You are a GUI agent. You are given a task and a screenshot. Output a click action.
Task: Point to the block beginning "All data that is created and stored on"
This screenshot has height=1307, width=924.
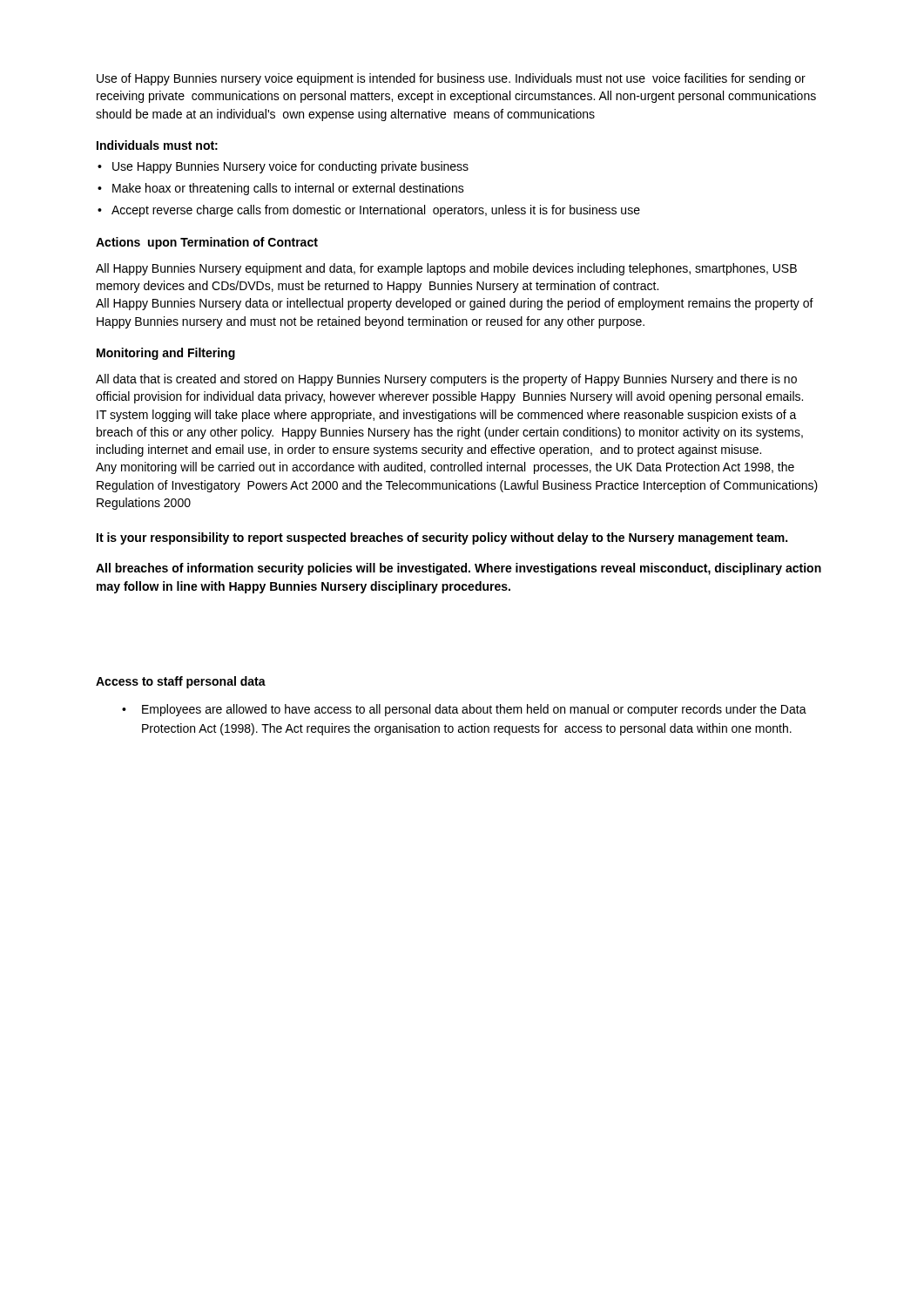(457, 441)
